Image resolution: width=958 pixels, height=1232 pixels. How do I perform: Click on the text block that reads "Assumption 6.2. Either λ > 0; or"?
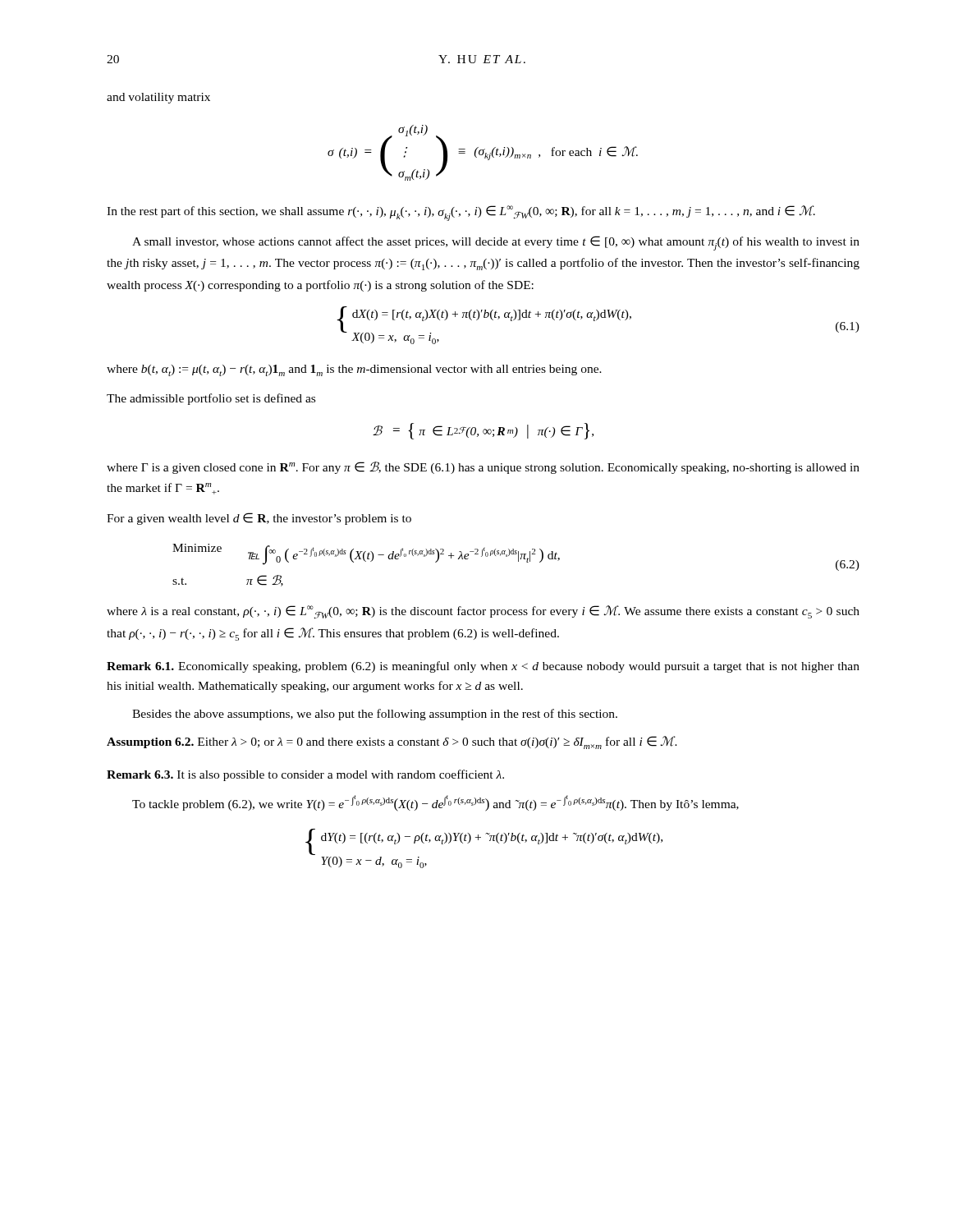tap(483, 743)
